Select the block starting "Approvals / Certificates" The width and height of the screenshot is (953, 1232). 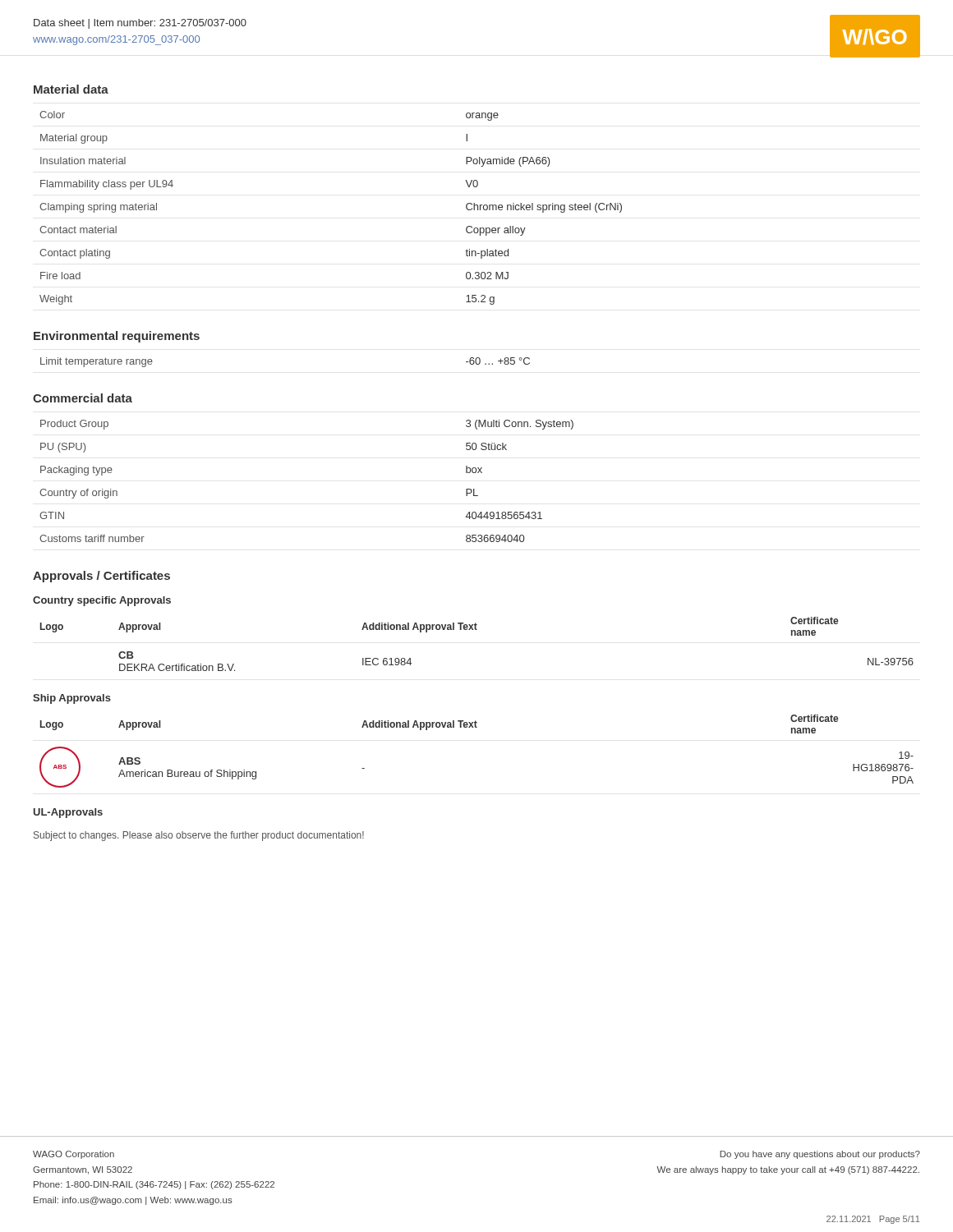102,575
